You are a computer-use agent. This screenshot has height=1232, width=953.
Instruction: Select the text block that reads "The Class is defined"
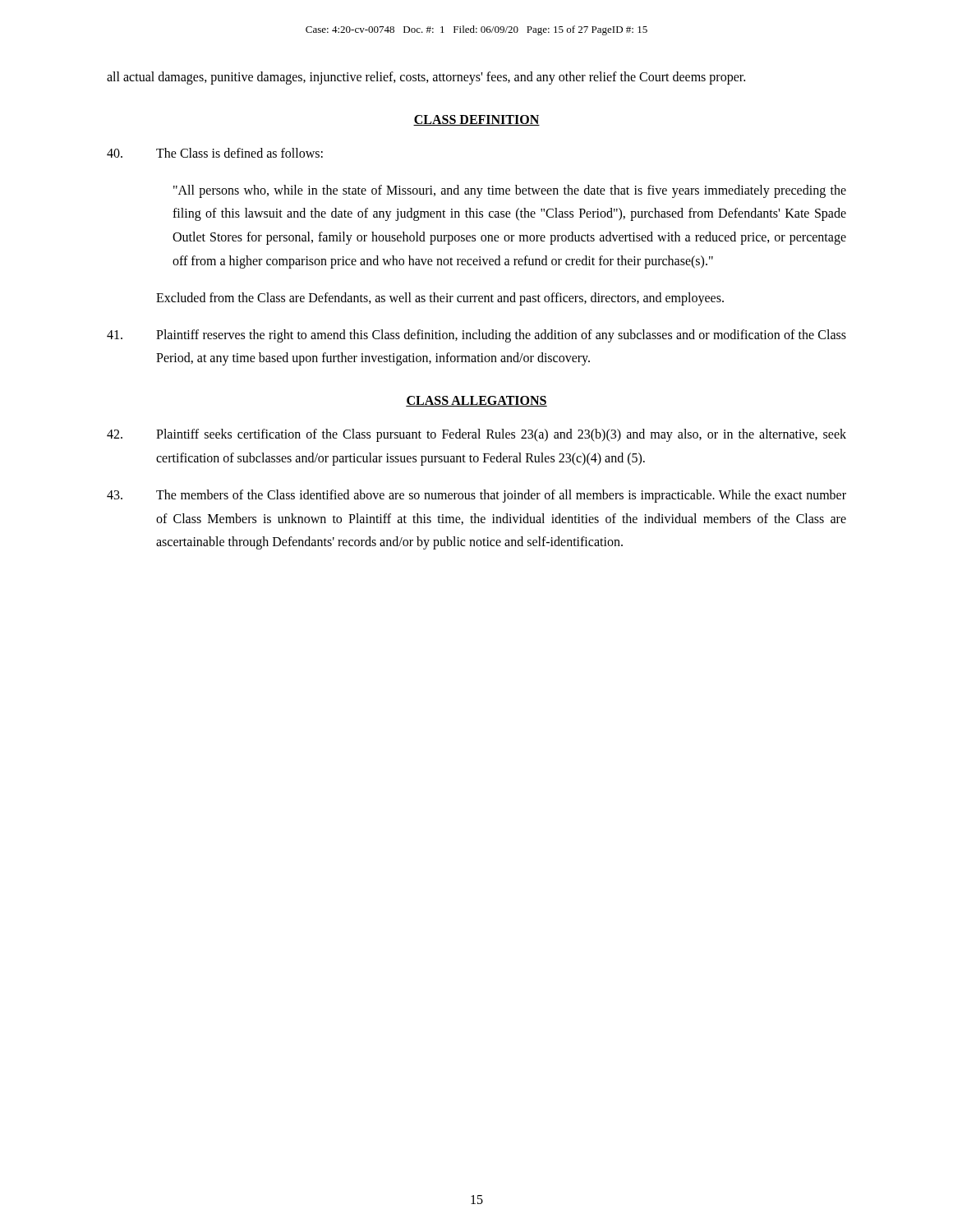tap(215, 153)
